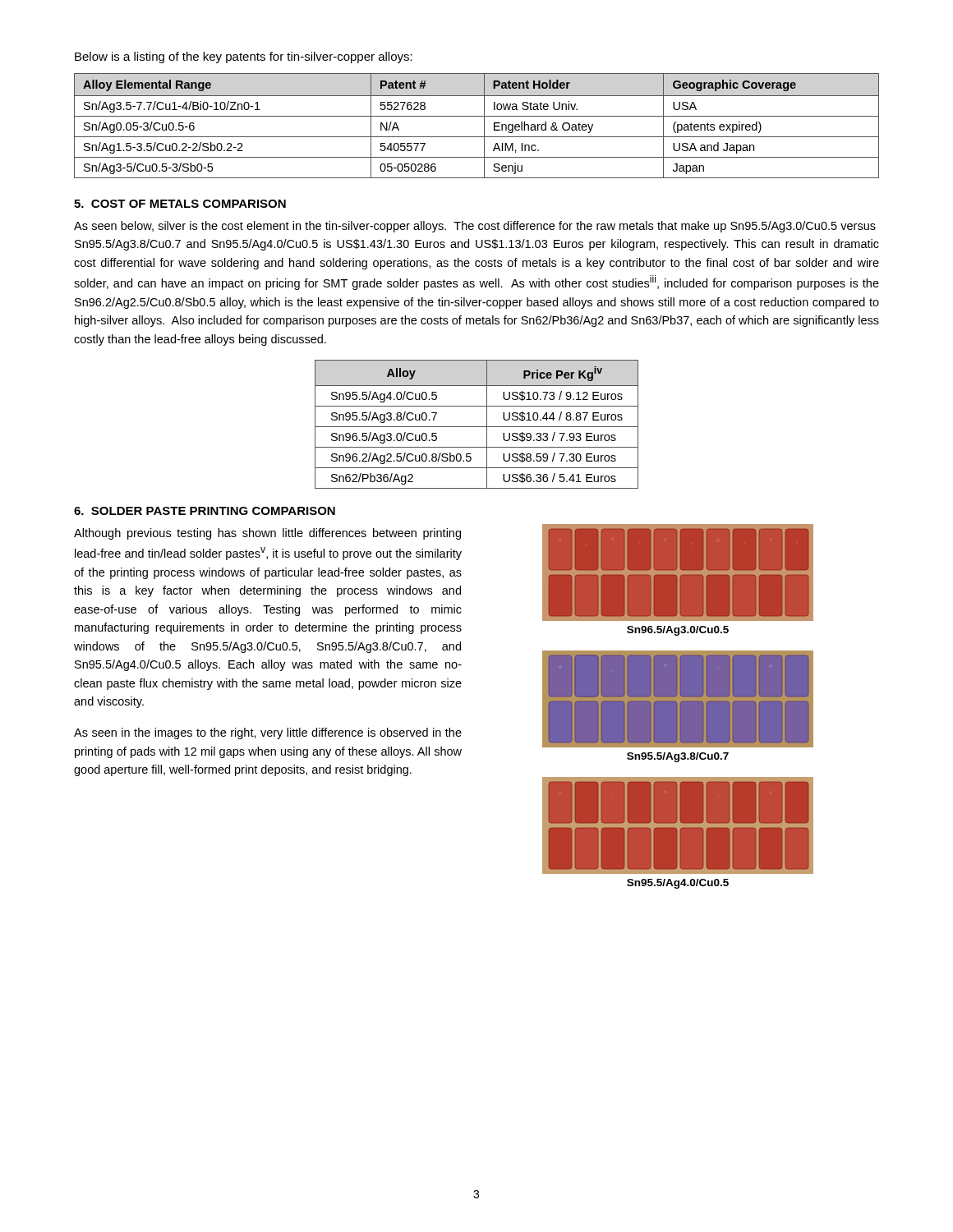Locate the text starting "As seen below, silver"

(x=476, y=282)
